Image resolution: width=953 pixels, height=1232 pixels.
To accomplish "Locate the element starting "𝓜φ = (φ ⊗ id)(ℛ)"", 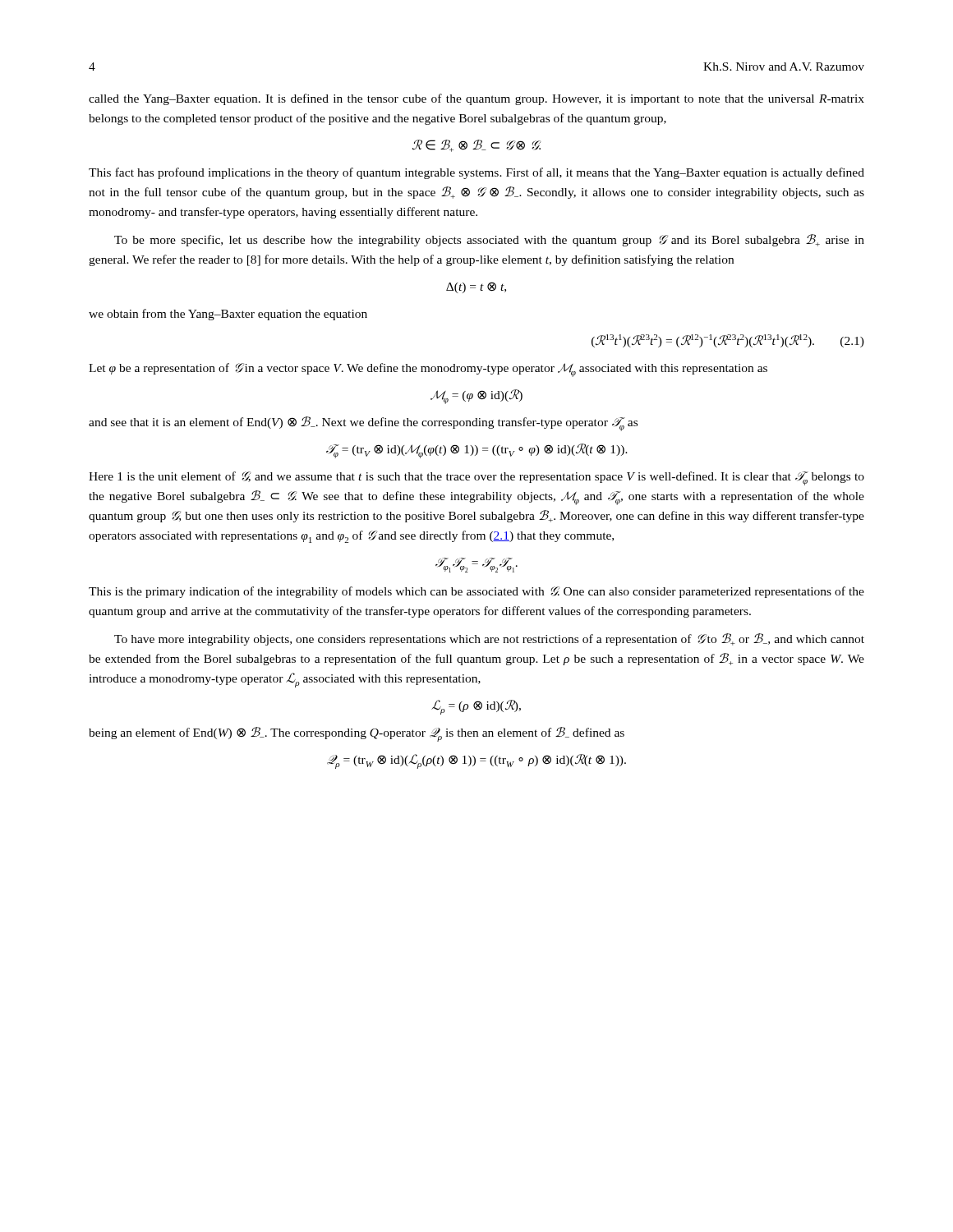I will tap(476, 395).
